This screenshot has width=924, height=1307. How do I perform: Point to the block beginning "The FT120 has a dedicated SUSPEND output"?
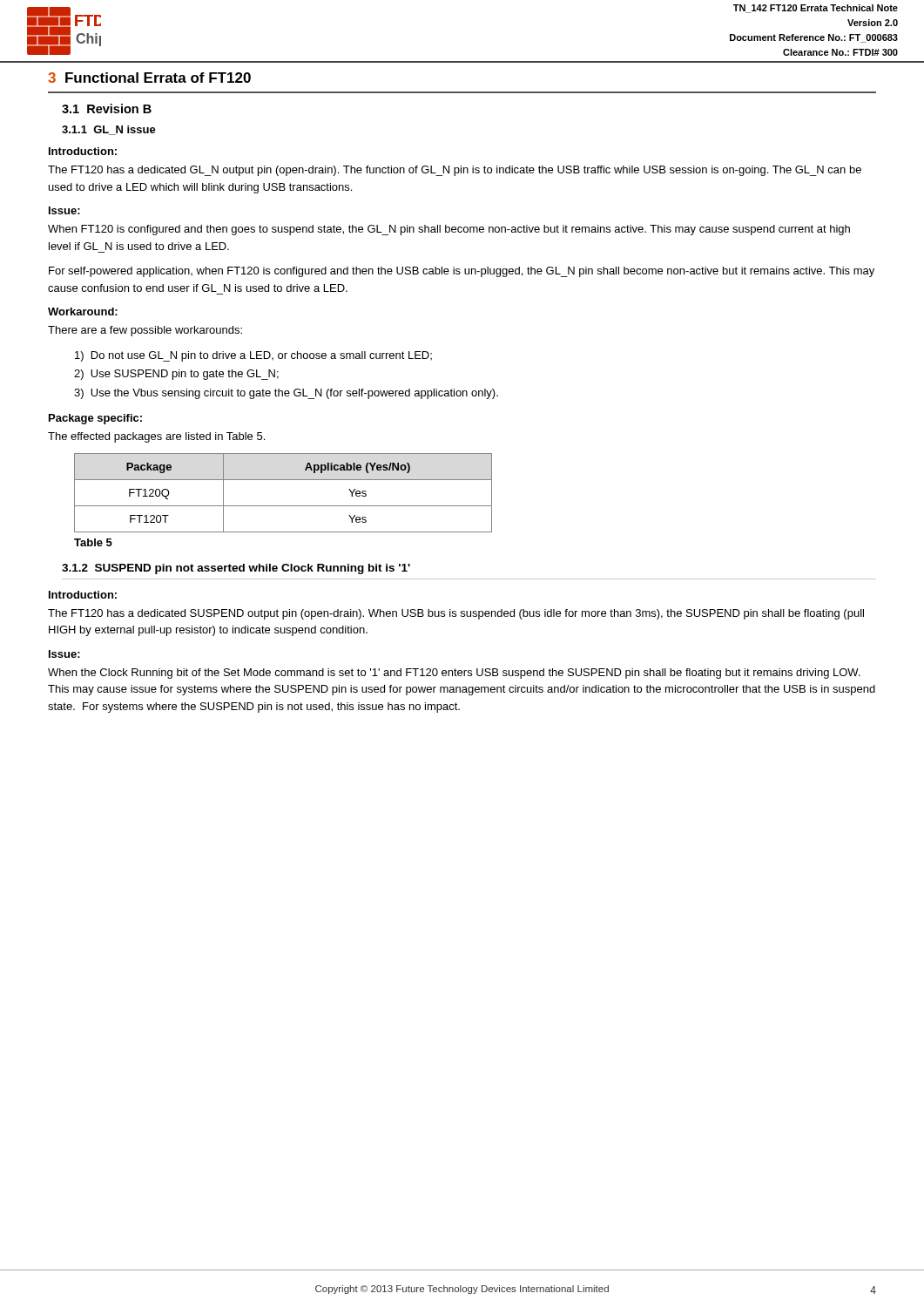456,621
